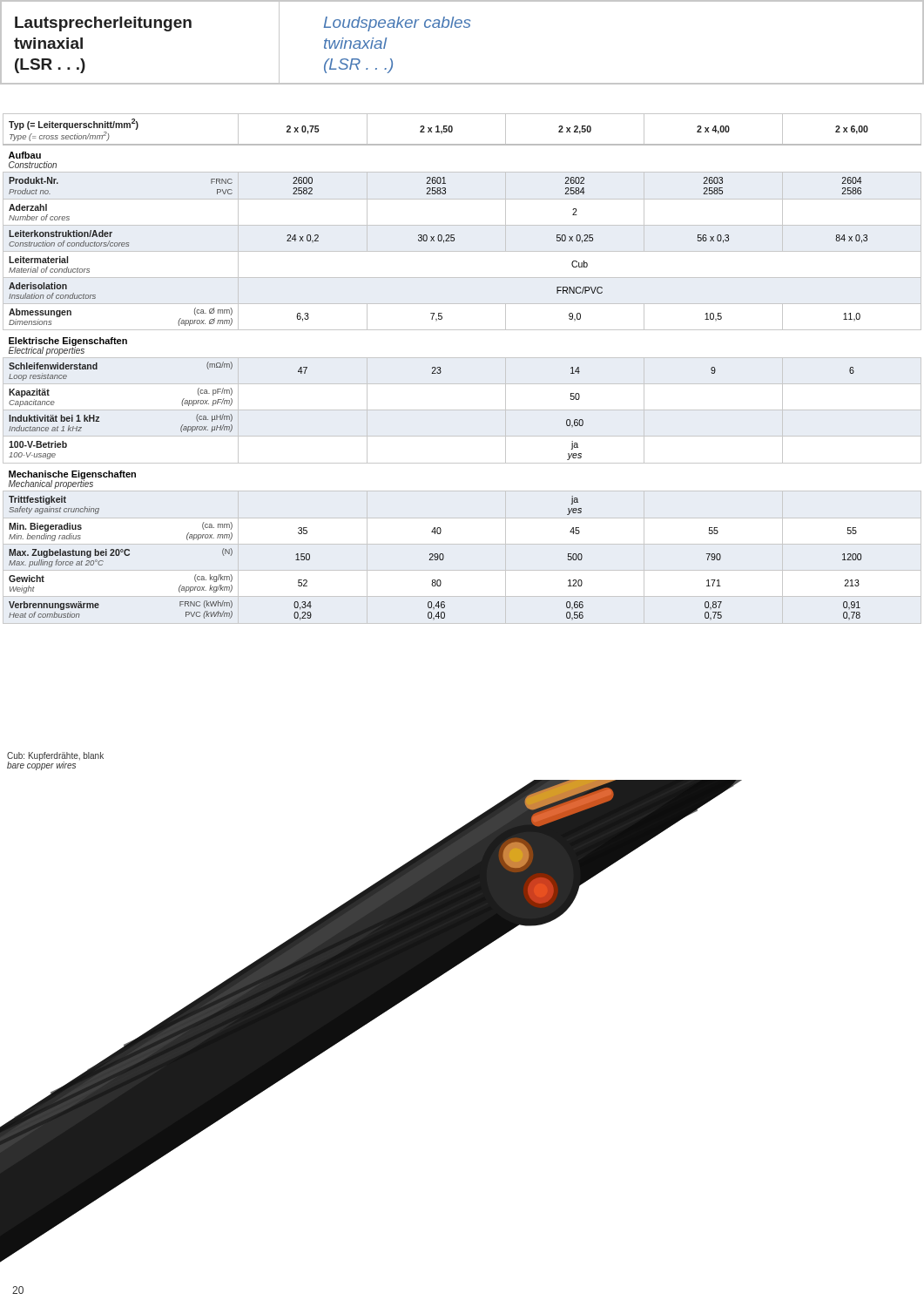Screen dimensions: 1307x924
Task: Locate the photo
Action: 462,1030
